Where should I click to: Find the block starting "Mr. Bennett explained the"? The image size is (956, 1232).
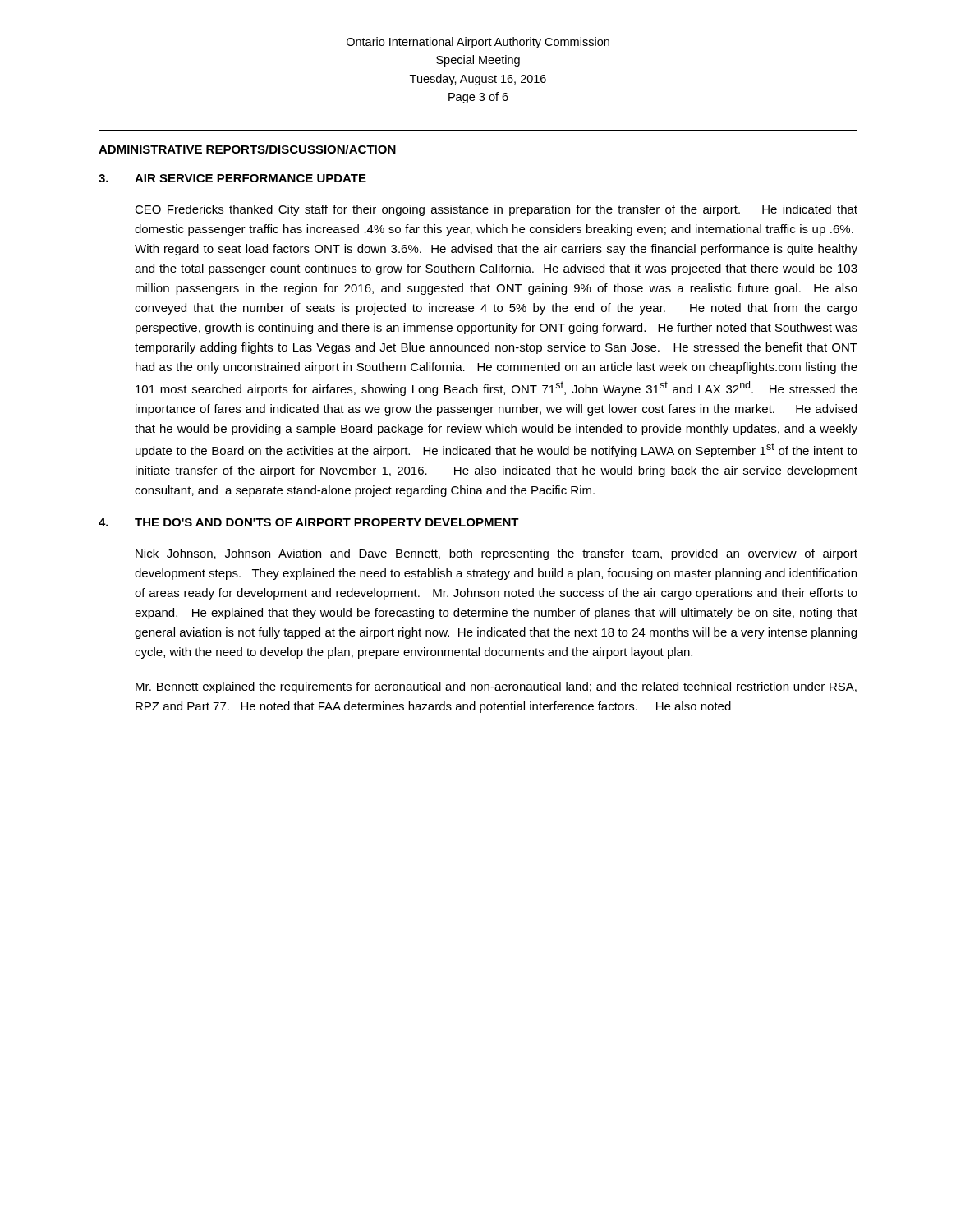click(x=496, y=696)
